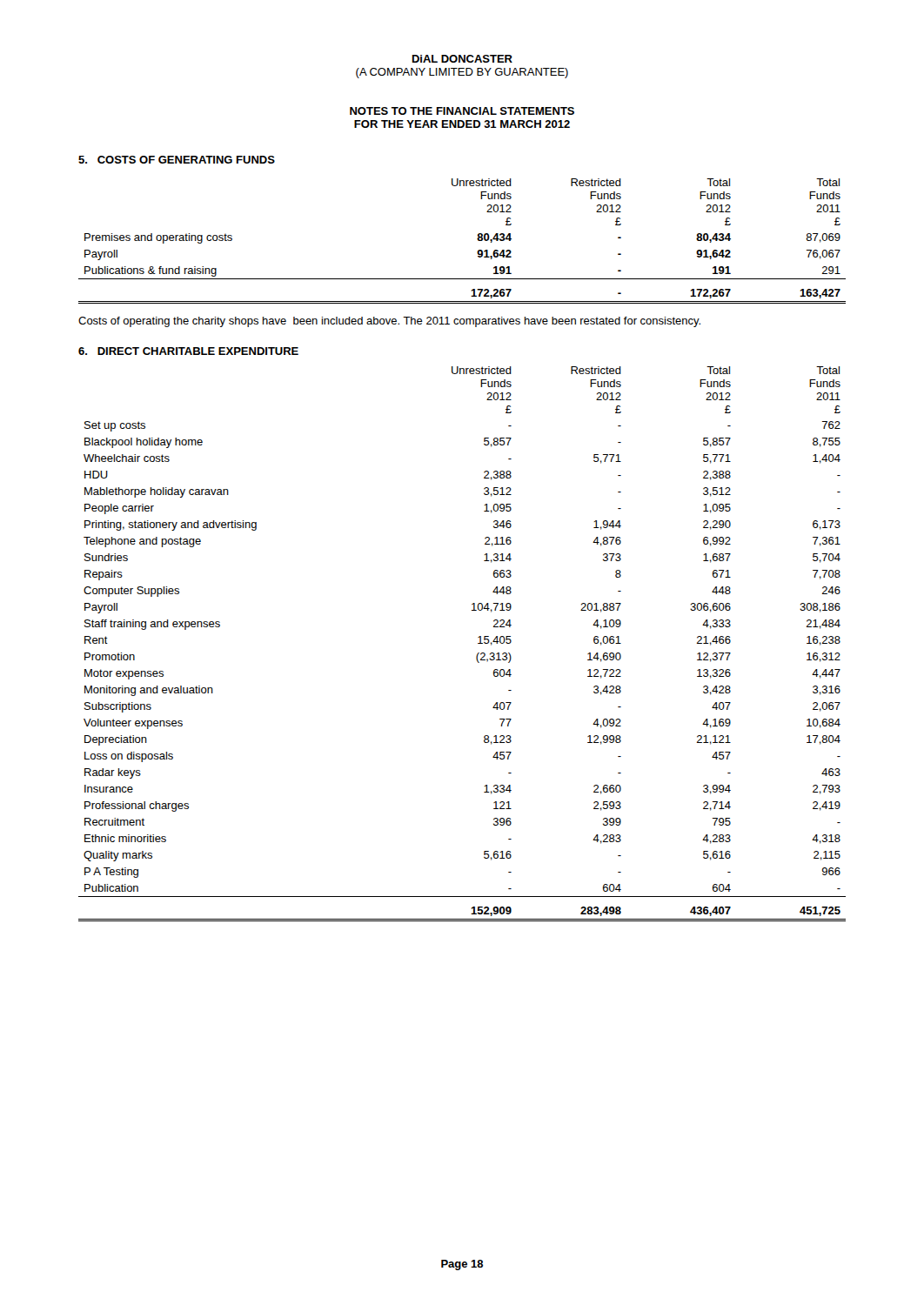Find the block on this page that starts "Costs of operating"
Screen dimensions: 1305x924
click(390, 320)
